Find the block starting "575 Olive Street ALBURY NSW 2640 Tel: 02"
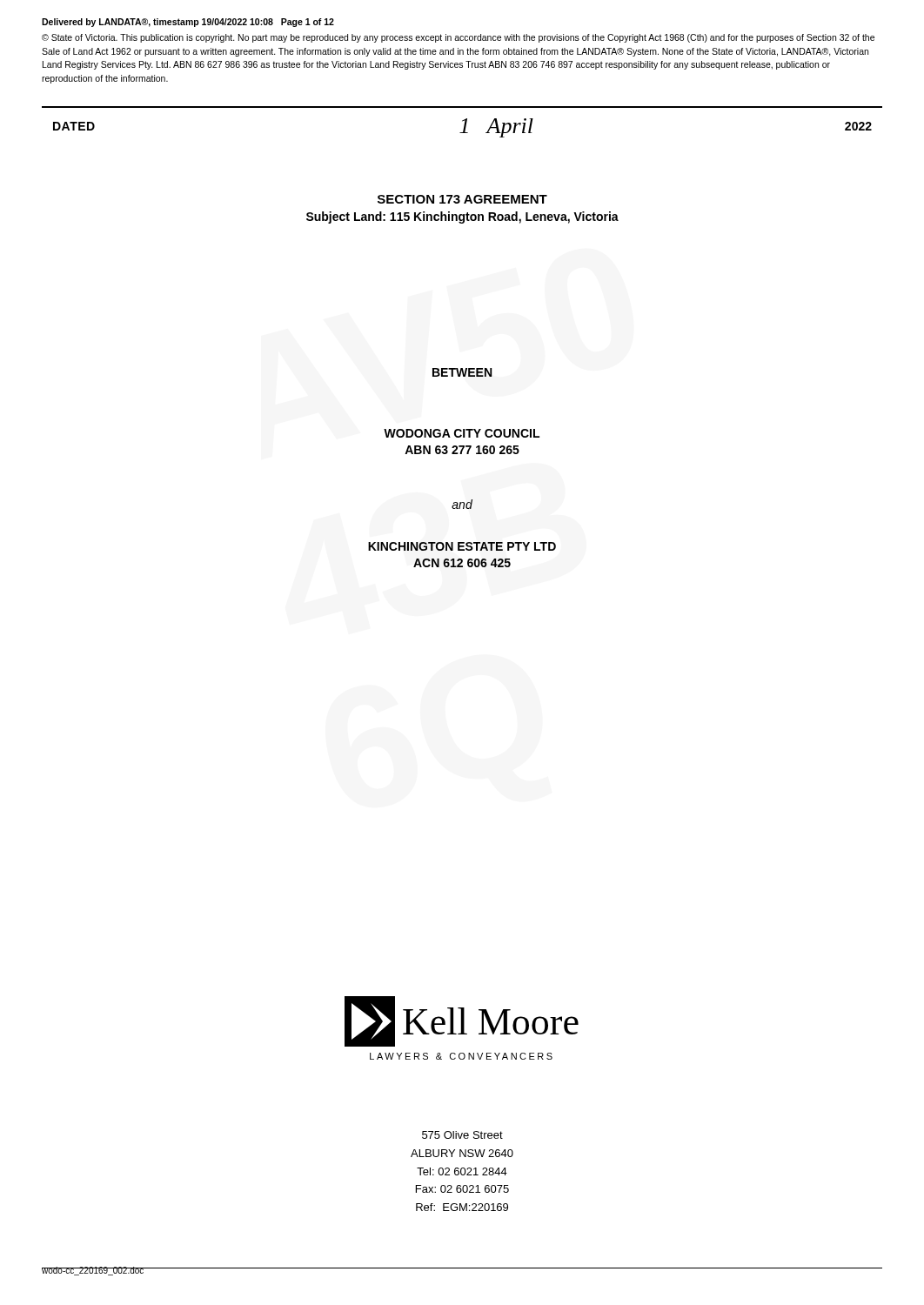924x1305 pixels. 462,1171
